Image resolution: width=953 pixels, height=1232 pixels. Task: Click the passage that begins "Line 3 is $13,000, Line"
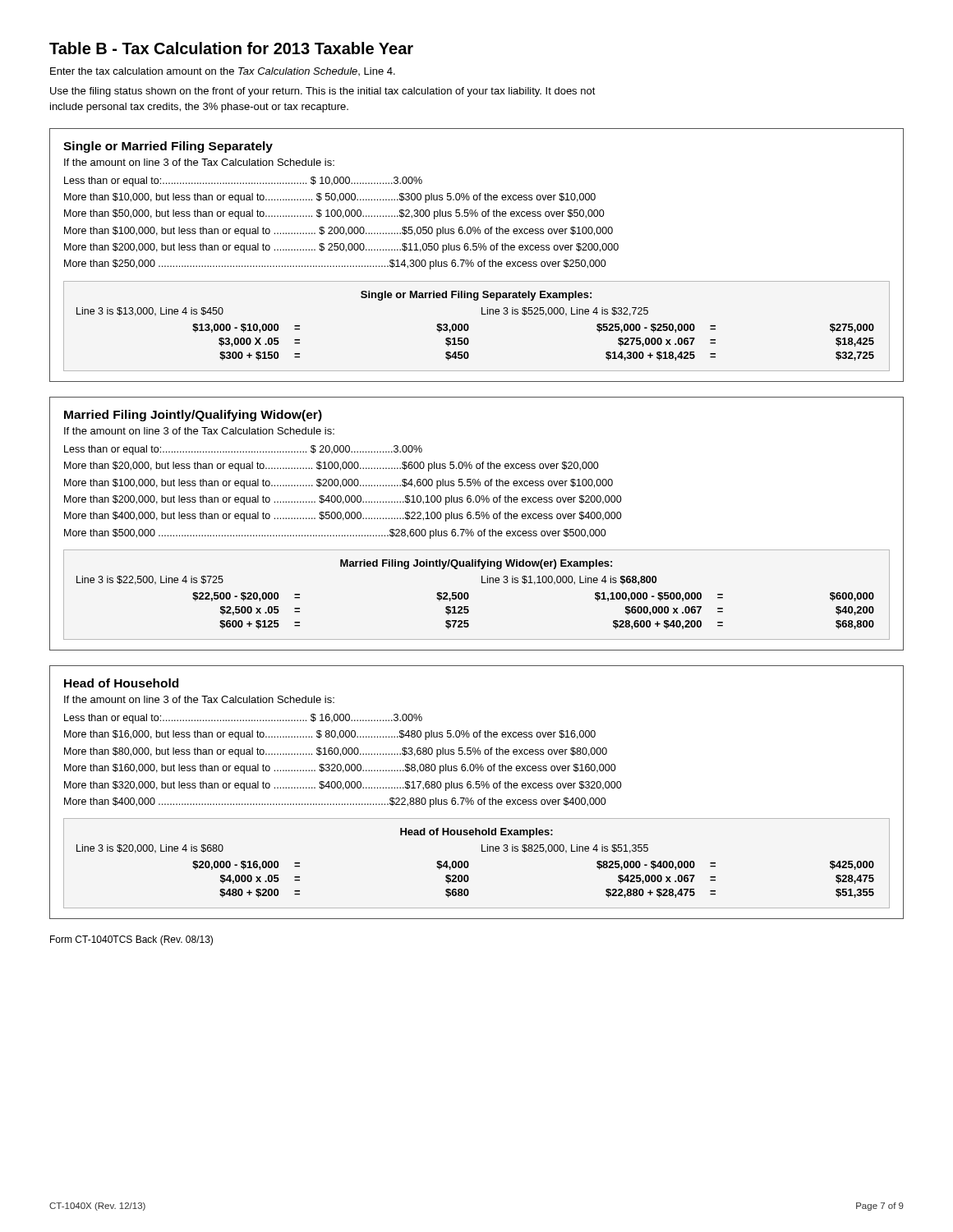(x=150, y=311)
